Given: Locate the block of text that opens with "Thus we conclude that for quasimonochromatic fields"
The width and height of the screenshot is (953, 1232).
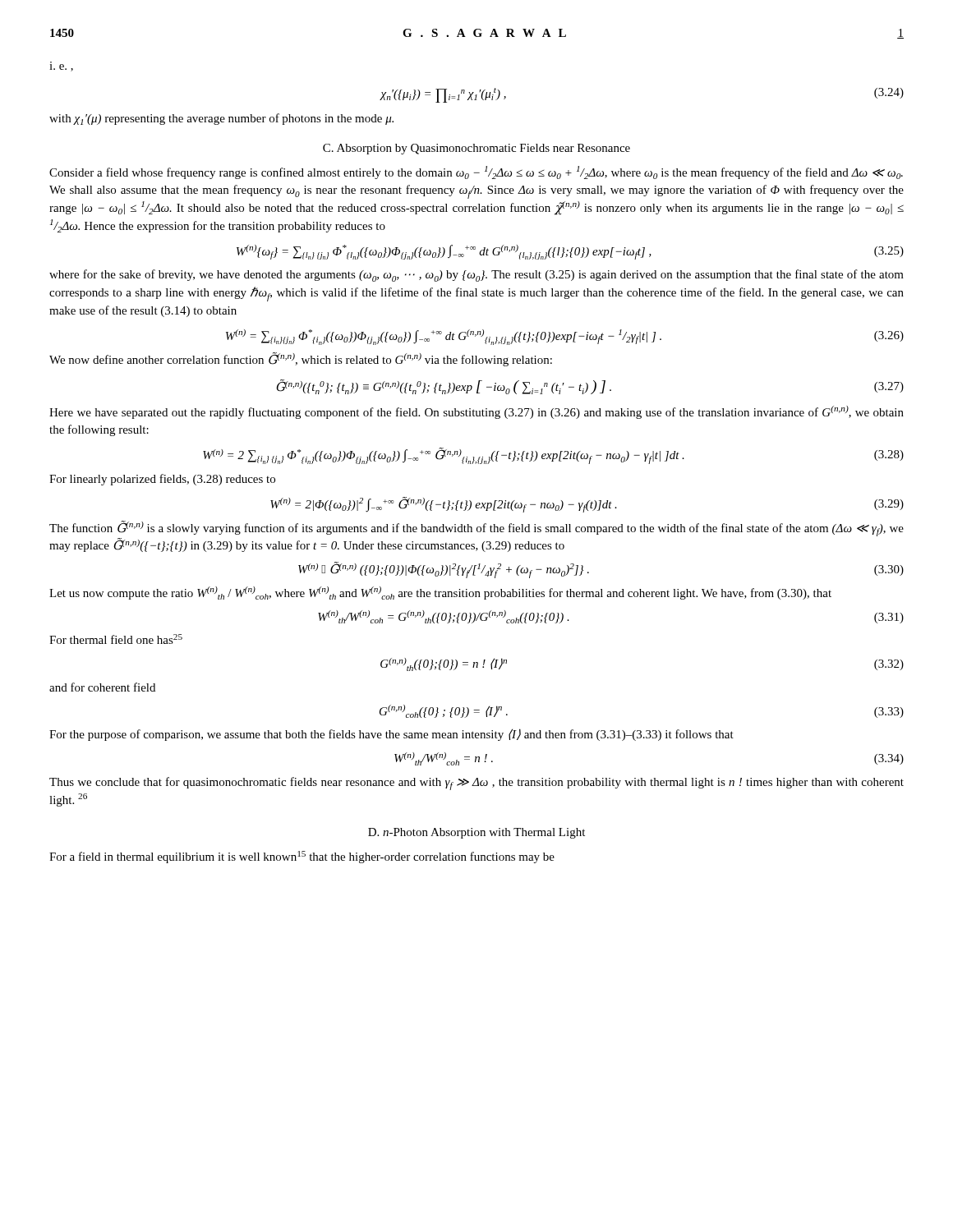Looking at the screenshot, I should 476,791.
